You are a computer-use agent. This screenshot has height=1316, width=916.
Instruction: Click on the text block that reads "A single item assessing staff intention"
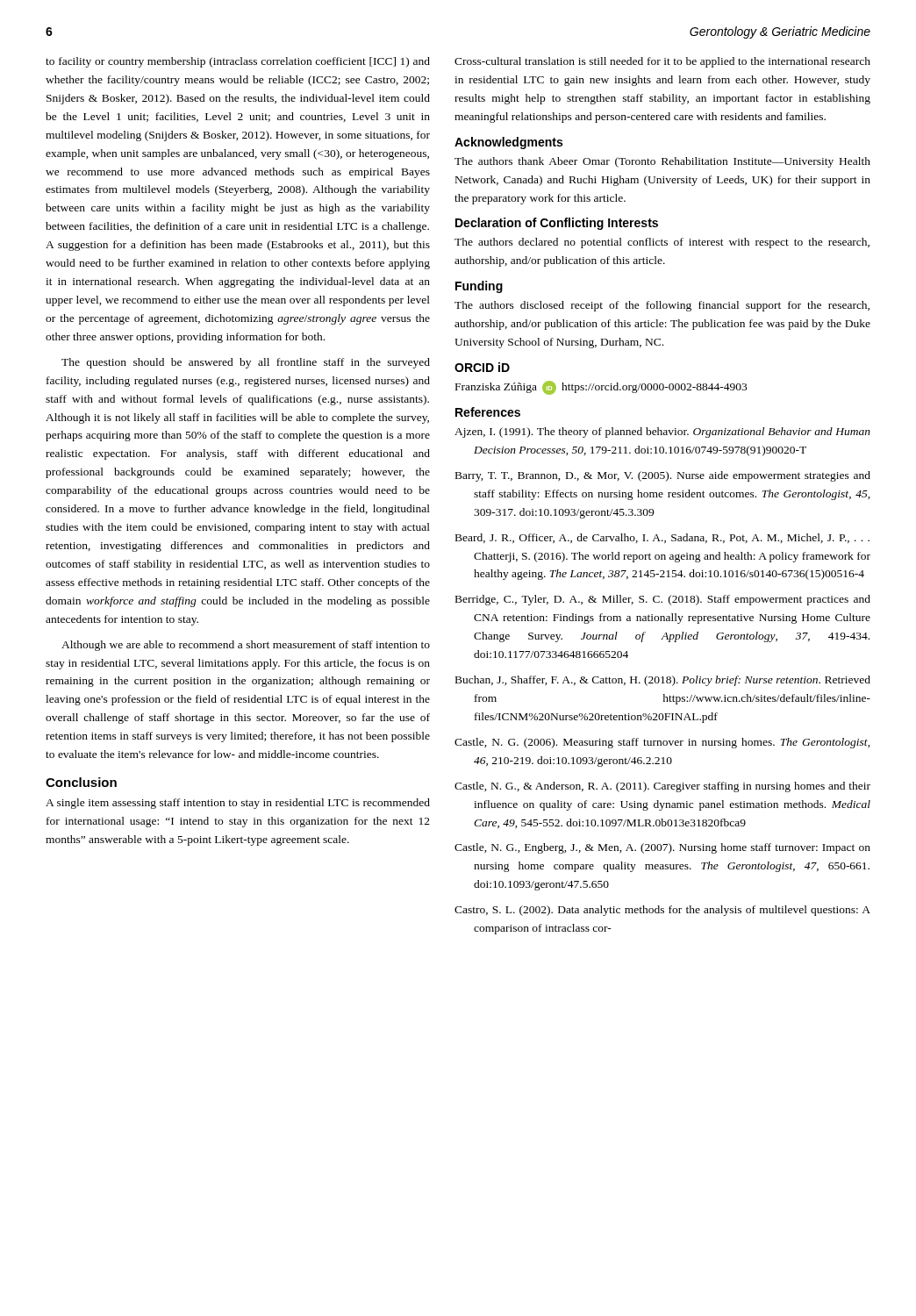tap(238, 822)
